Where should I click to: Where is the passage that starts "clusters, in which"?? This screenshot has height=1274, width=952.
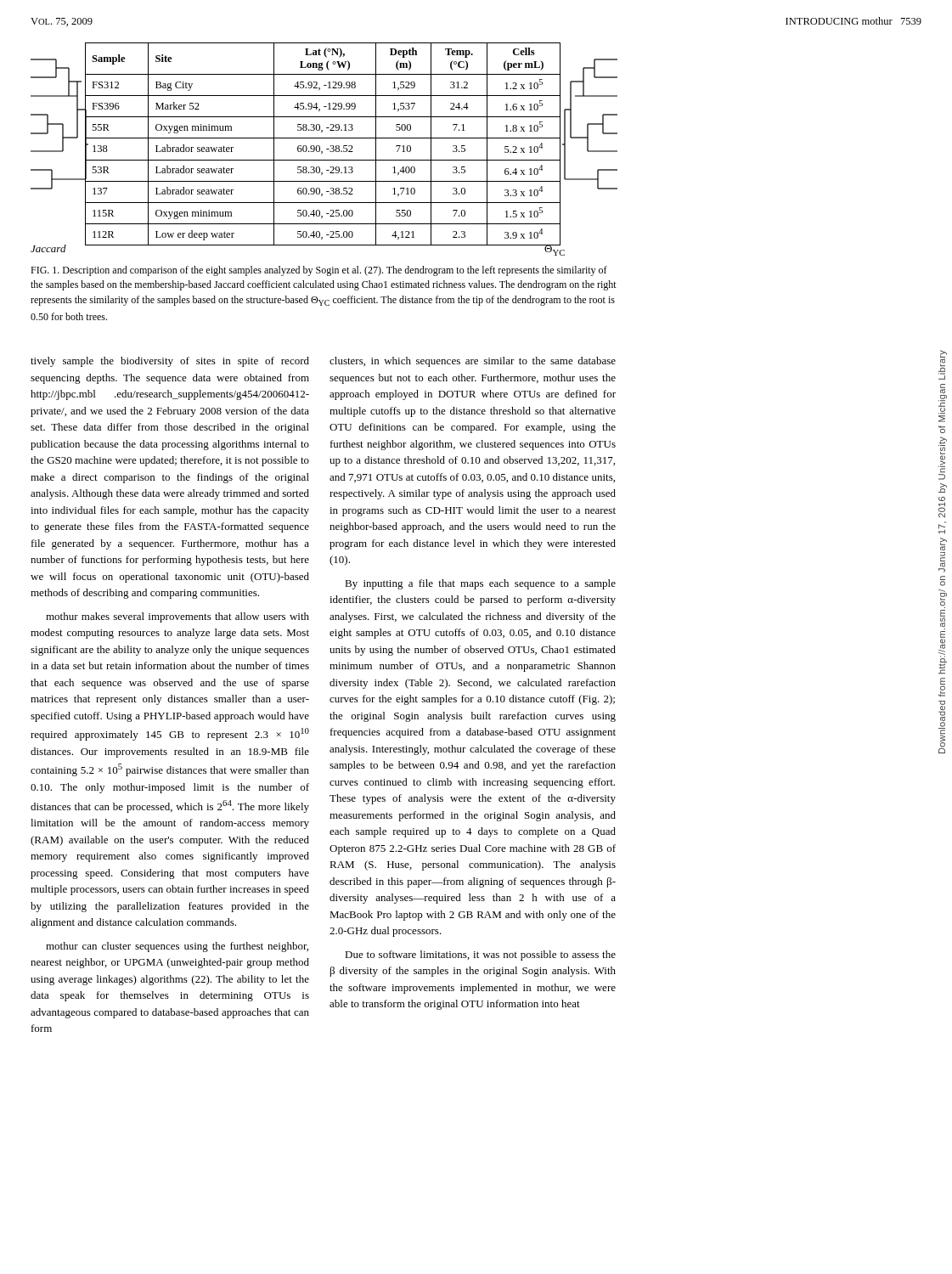click(473, 682)
